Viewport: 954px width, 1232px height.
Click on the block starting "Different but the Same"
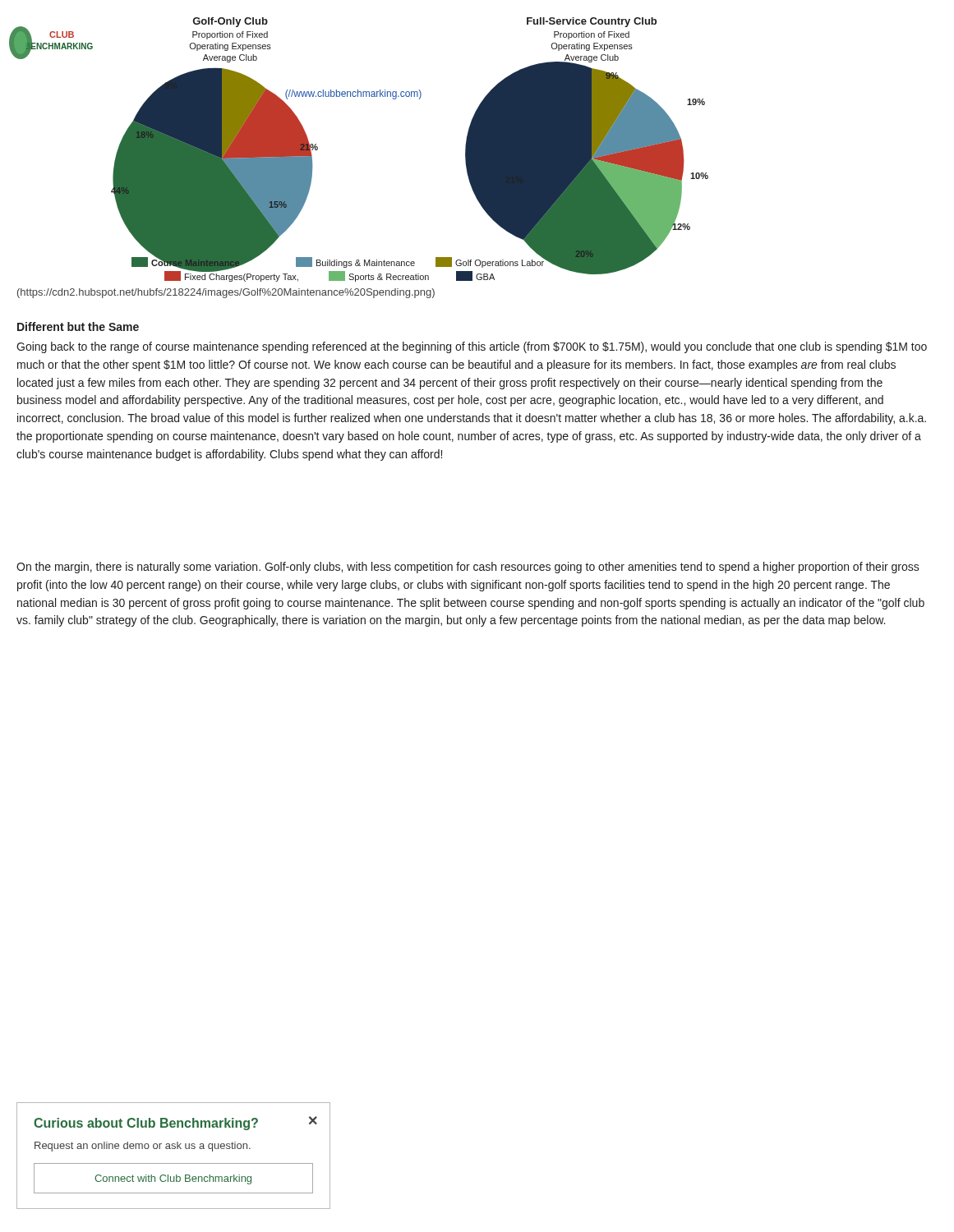click(78, 327)
